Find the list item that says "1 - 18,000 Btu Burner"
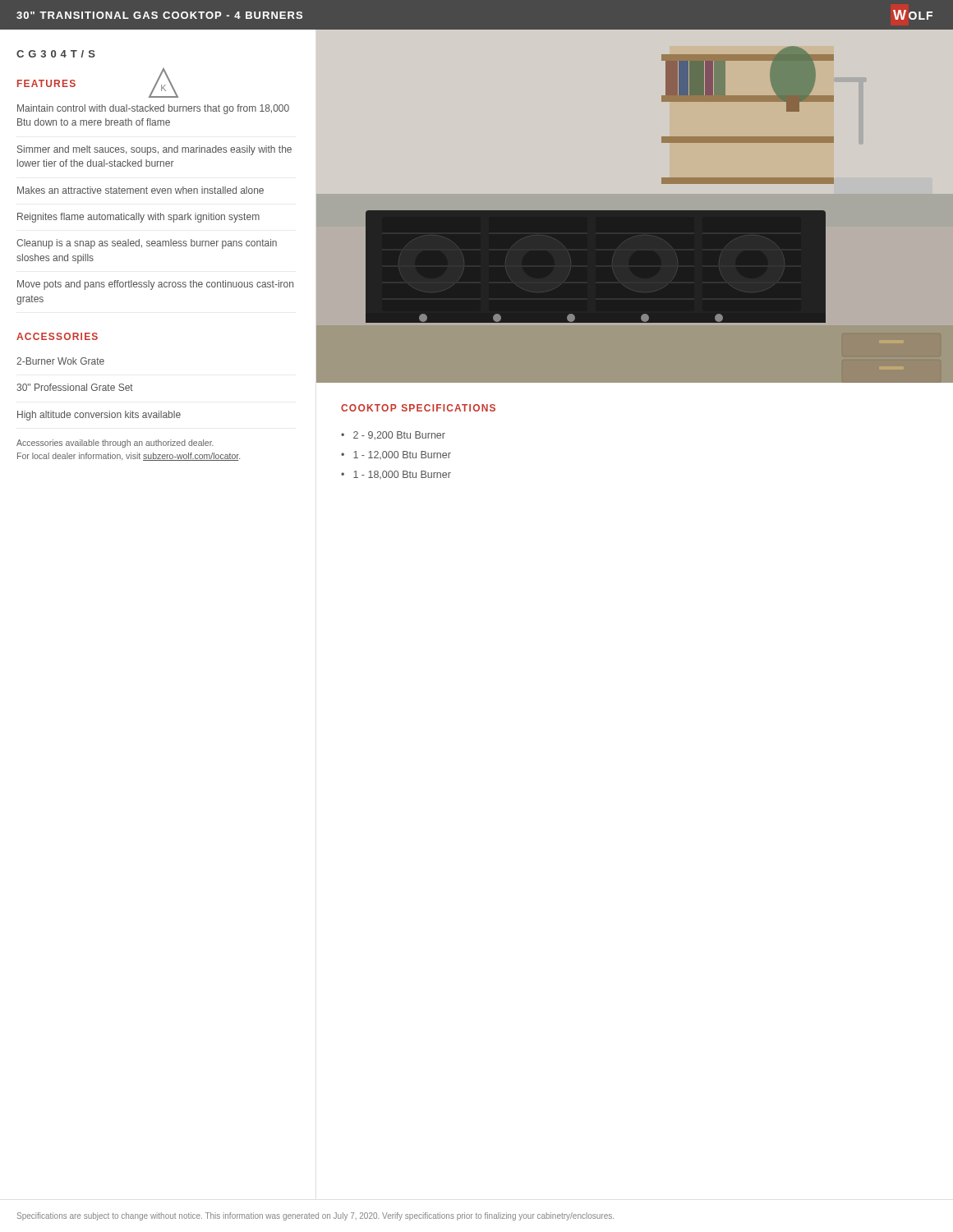This screenshot has height=1232, width=953. [x=402, y=475]
